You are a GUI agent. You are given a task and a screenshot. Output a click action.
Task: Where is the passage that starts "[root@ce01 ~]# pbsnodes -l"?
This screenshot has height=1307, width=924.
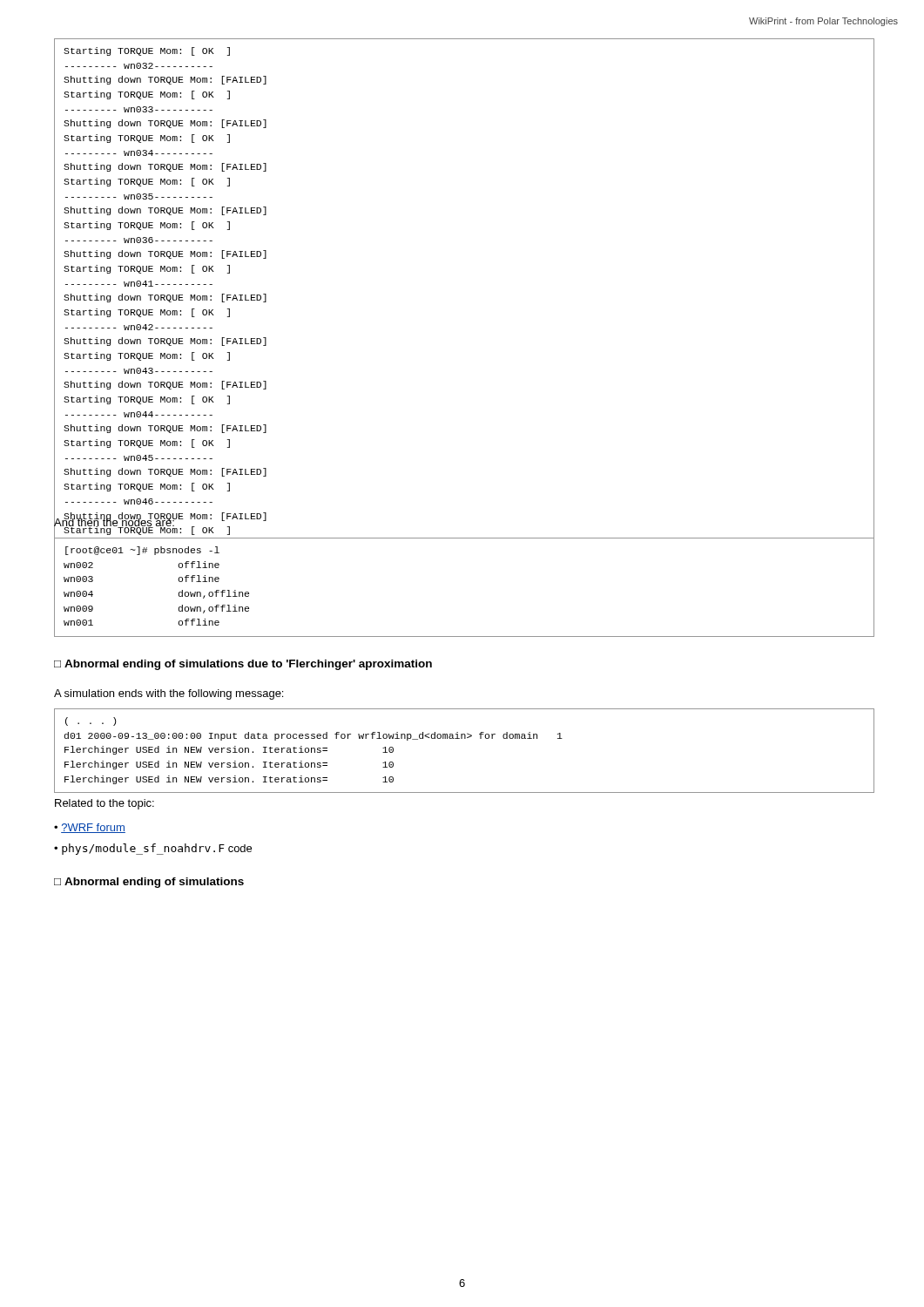tap(142, 551)
